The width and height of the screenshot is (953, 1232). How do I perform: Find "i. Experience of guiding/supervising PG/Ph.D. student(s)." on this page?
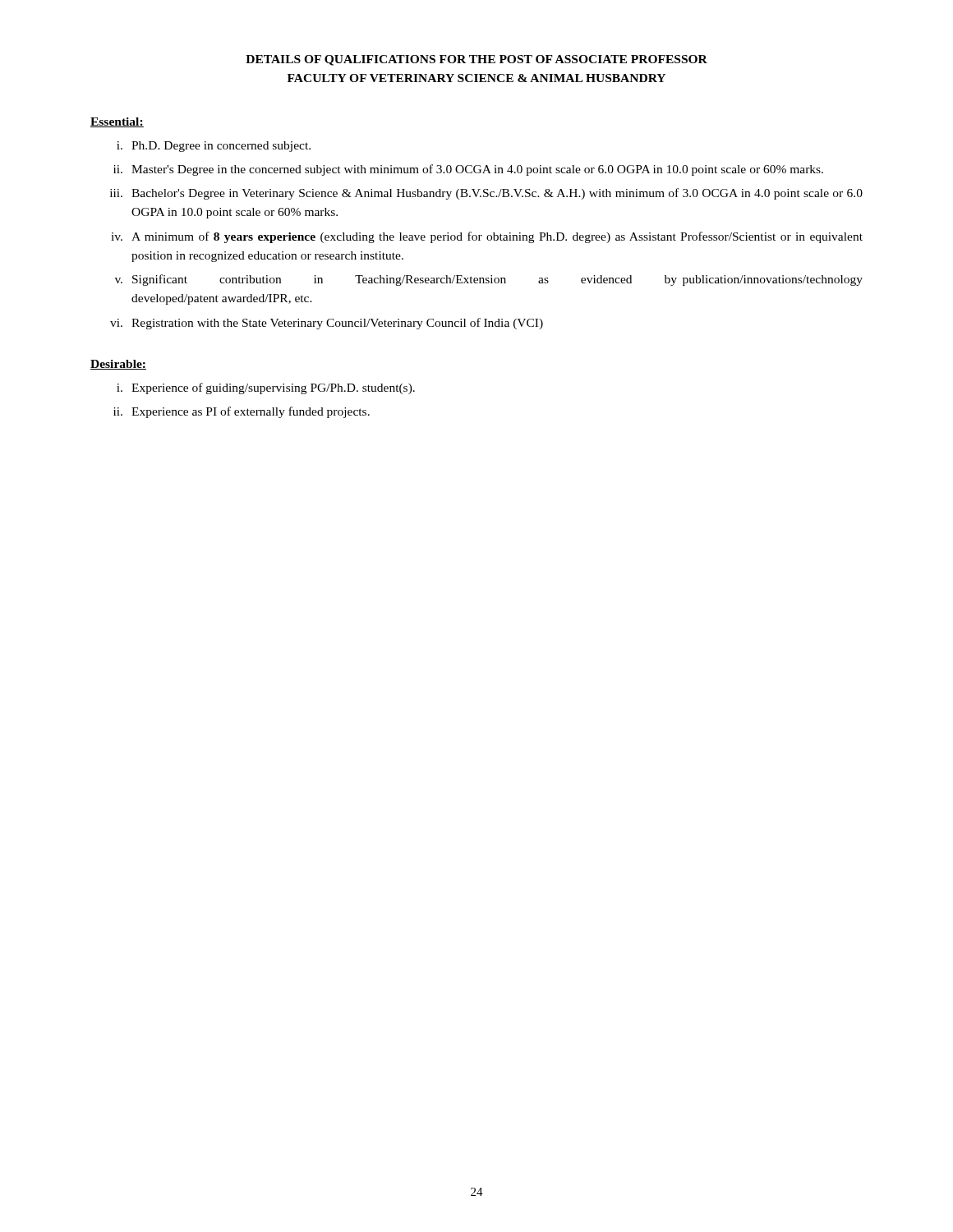coord(266,388)
